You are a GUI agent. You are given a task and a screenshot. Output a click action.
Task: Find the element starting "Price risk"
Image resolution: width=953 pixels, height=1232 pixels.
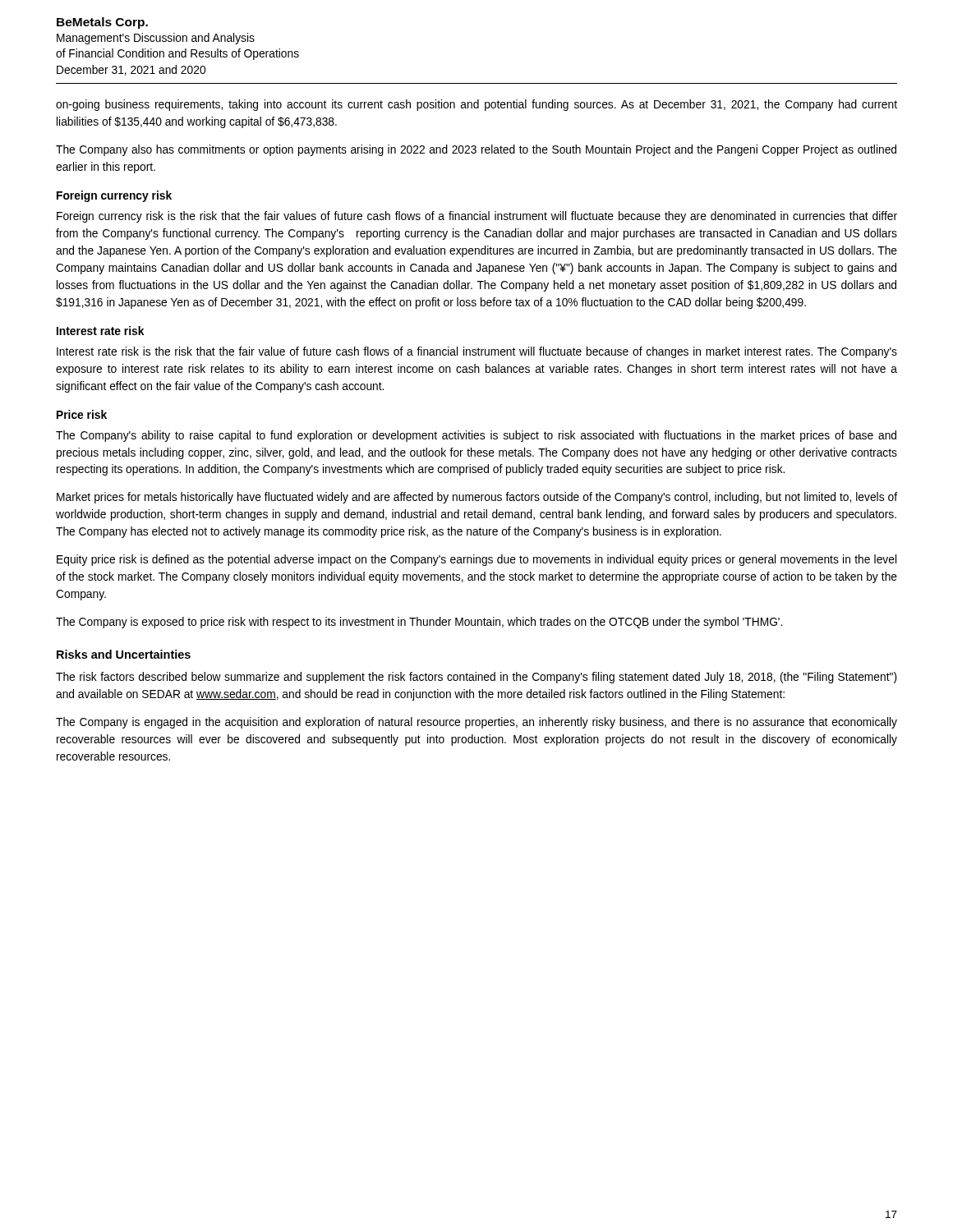pyautogui.click(x=81, y=415)
